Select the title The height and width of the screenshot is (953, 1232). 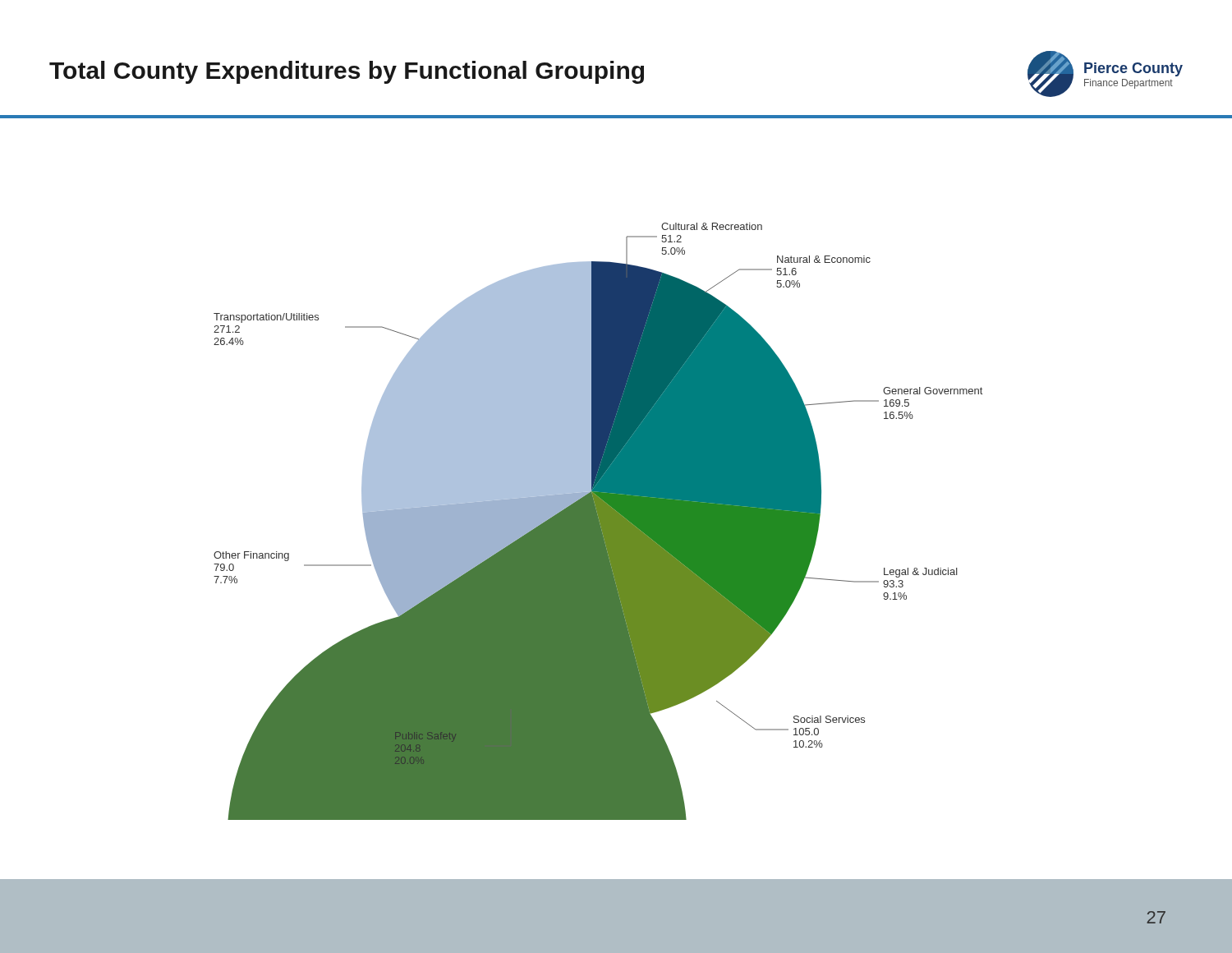[x=616, y=74]
